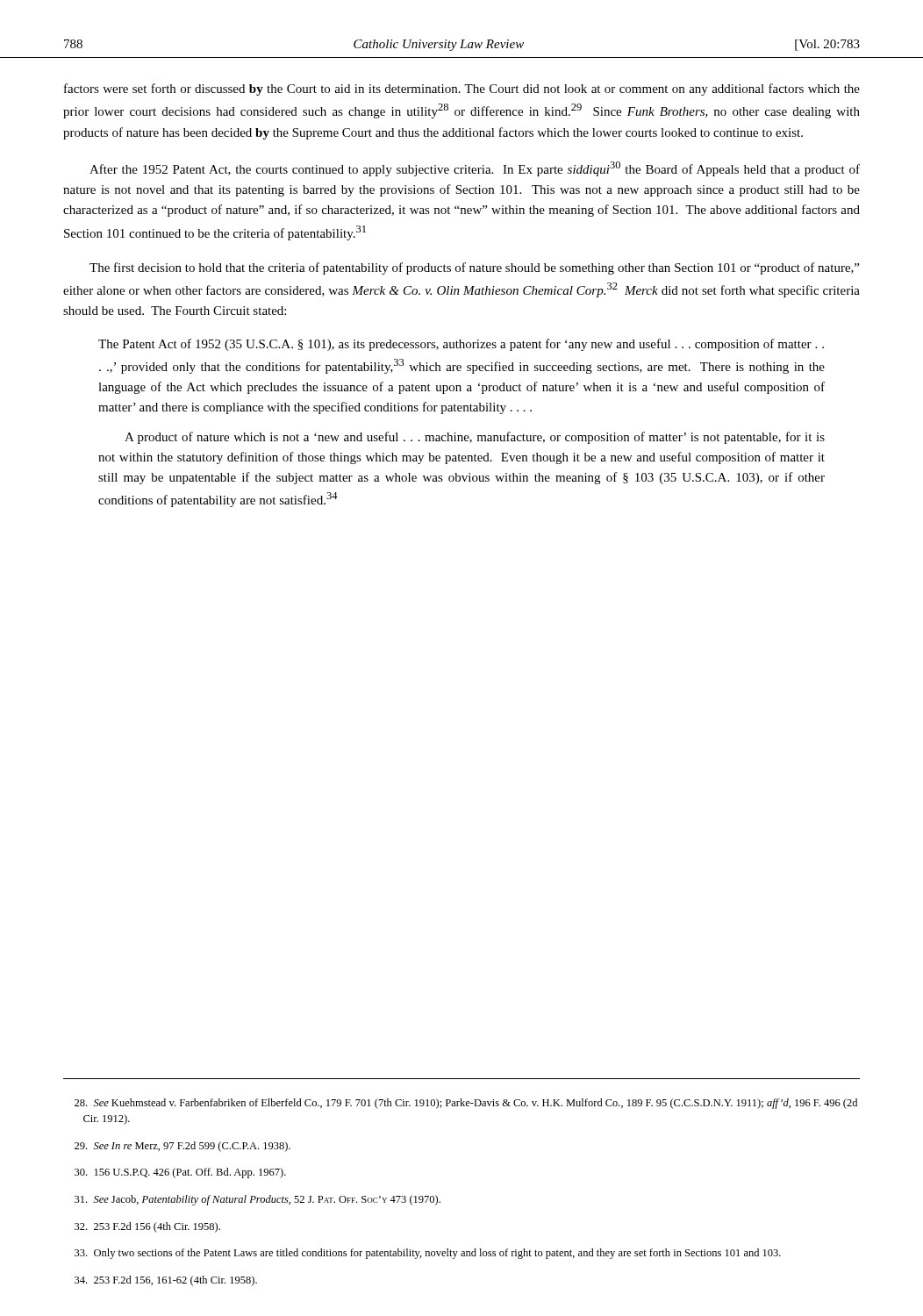This screenshot has height=1316, width=923.
Task: Navigate to the block starting "The Patent Act of 1952 (35"
Action: [x=462, y=422]
